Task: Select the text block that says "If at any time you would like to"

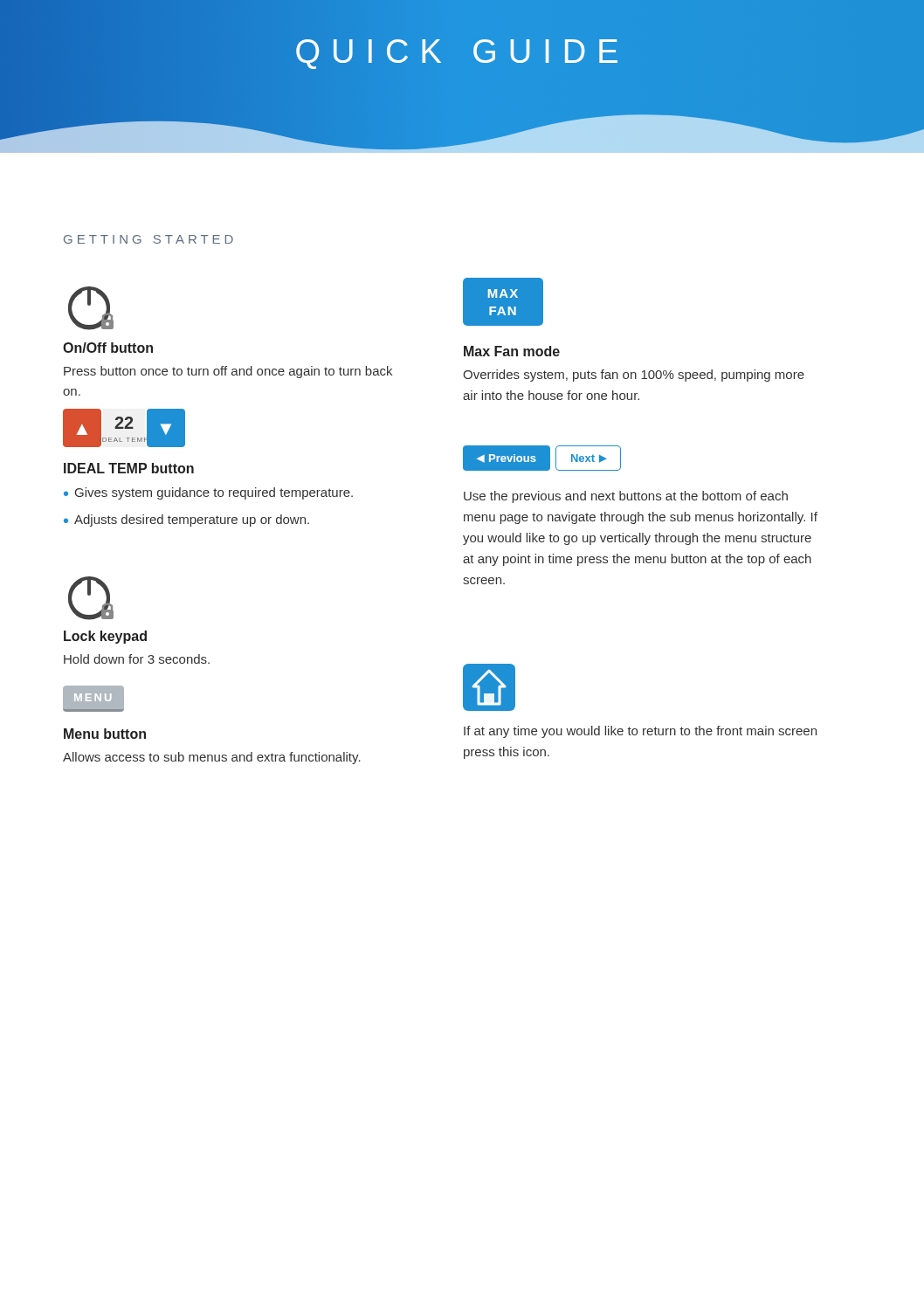Action: tap(642, 741)
